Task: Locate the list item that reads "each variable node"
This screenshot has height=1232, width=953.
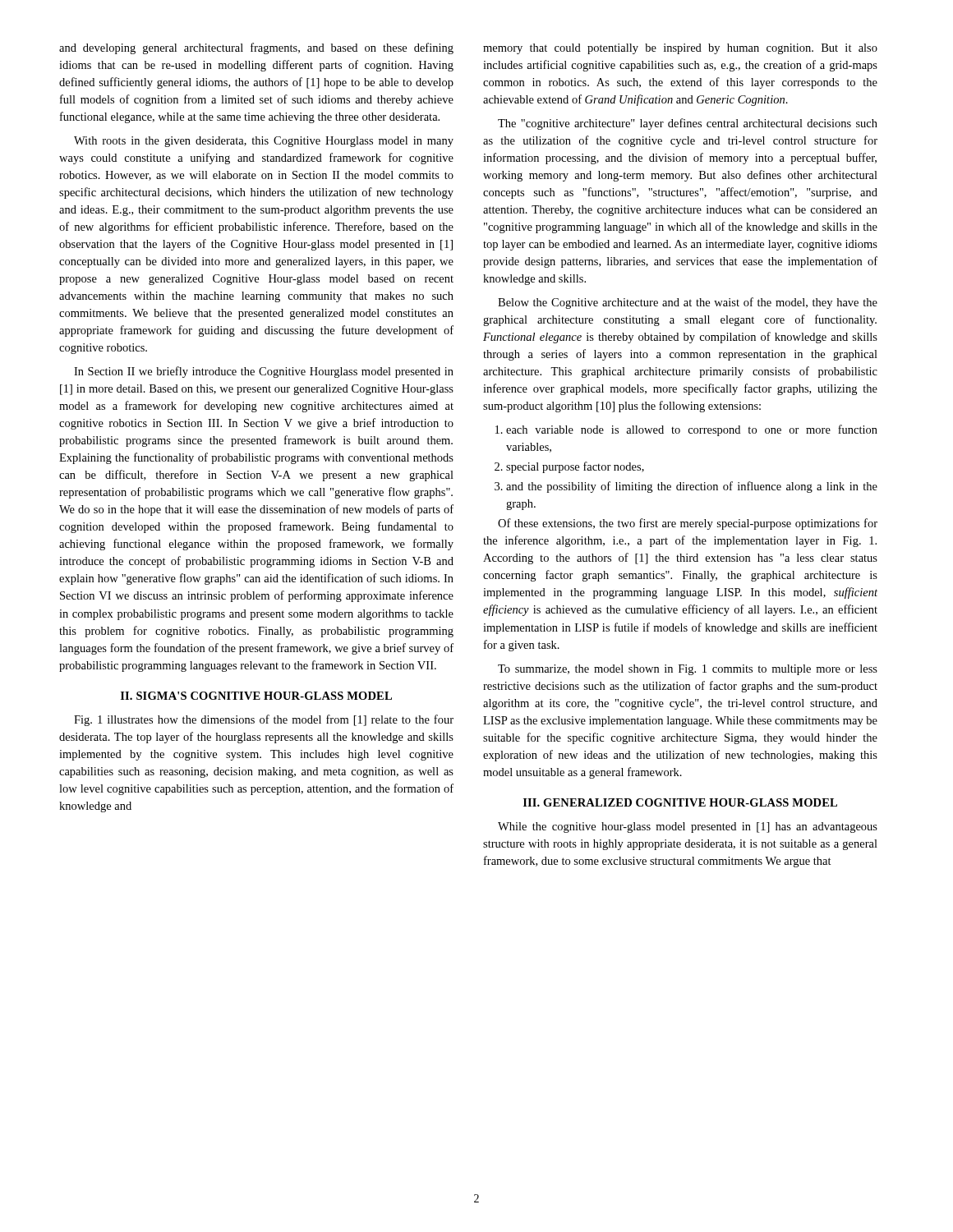Action: (x=686, y=430)
